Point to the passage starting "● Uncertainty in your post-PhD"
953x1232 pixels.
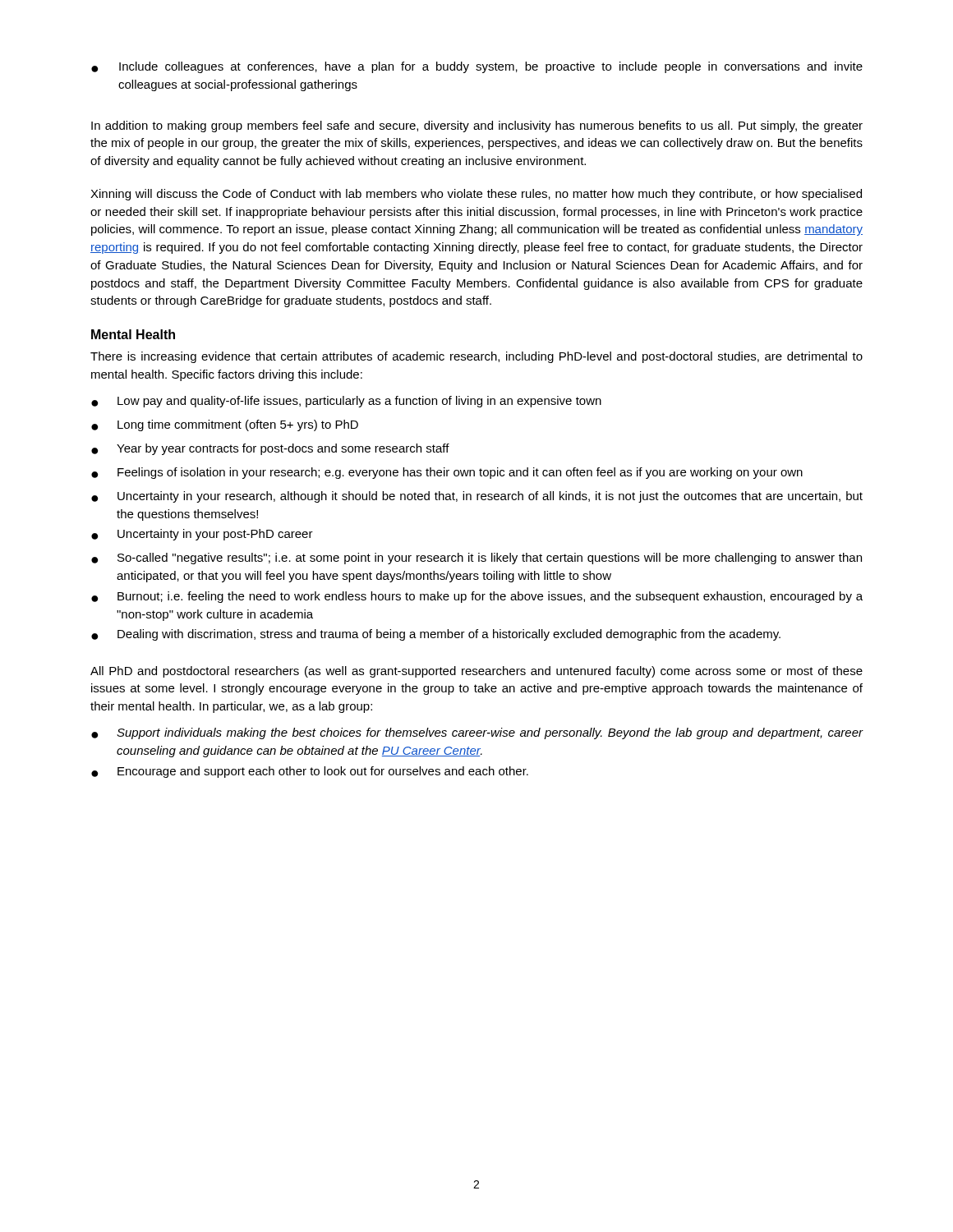click(202, 535)
